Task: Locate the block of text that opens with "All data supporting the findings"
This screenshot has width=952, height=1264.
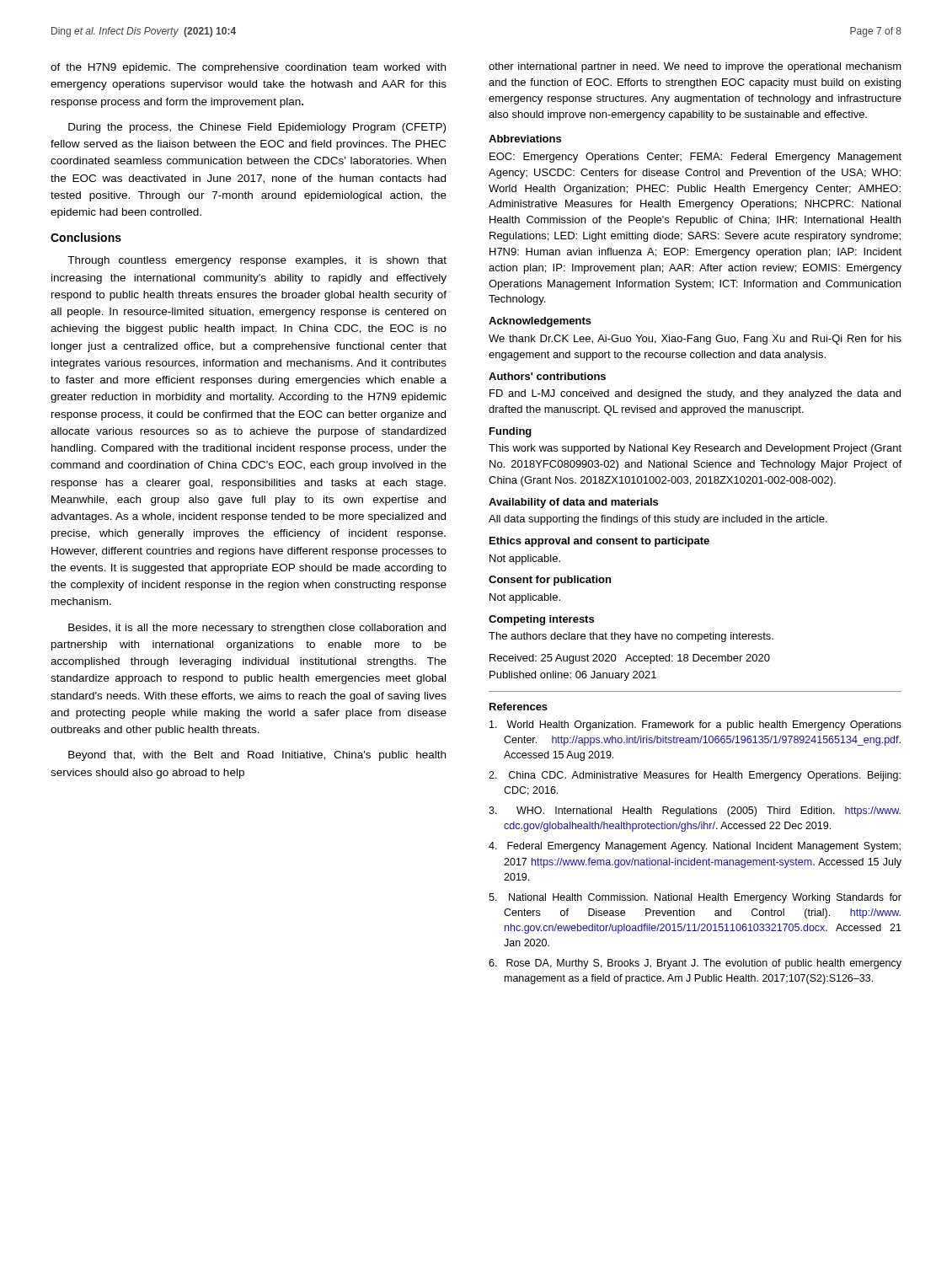Action: coord(695,520)
